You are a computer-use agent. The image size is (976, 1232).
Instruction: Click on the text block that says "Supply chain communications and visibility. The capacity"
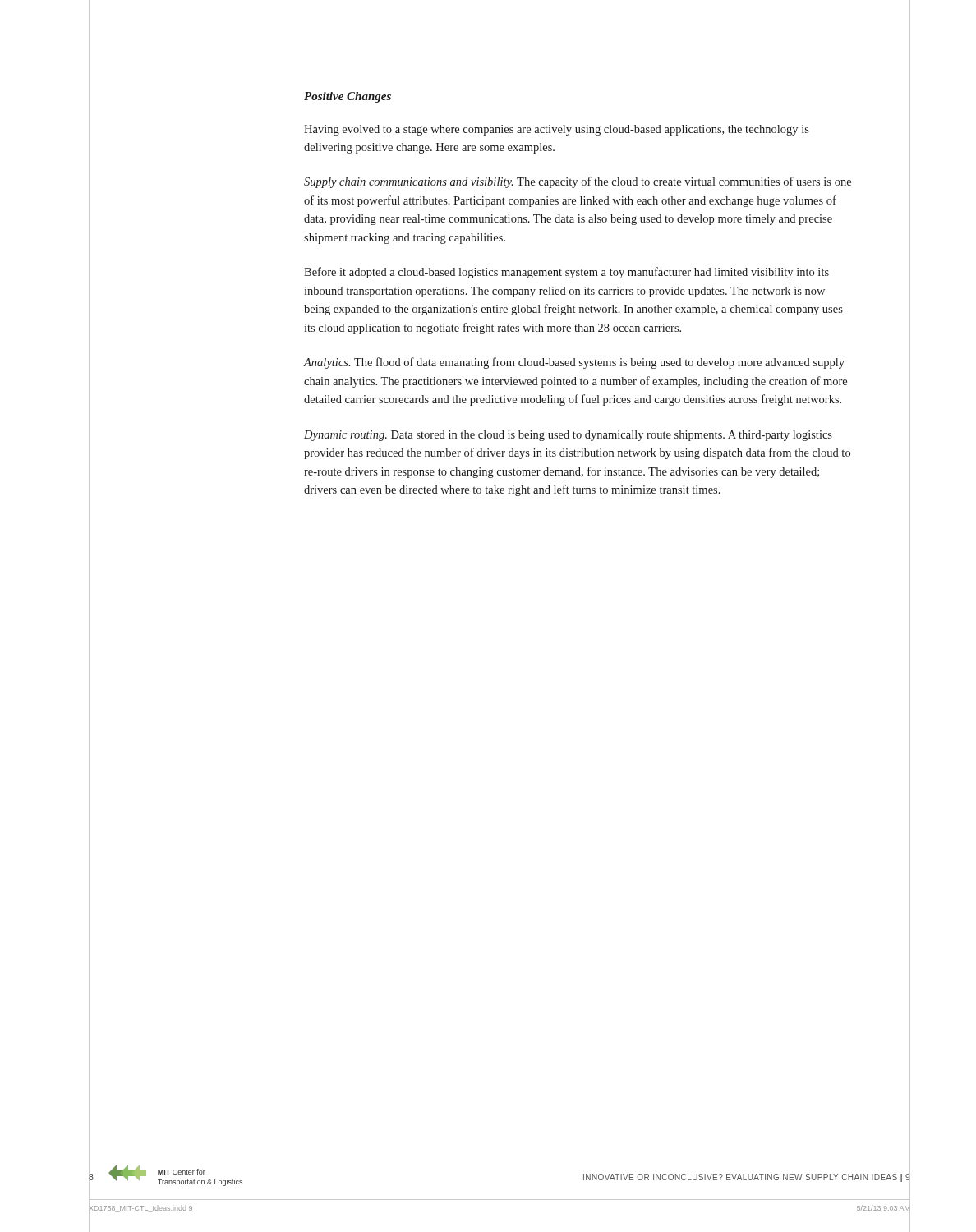(x=579, y=210)
